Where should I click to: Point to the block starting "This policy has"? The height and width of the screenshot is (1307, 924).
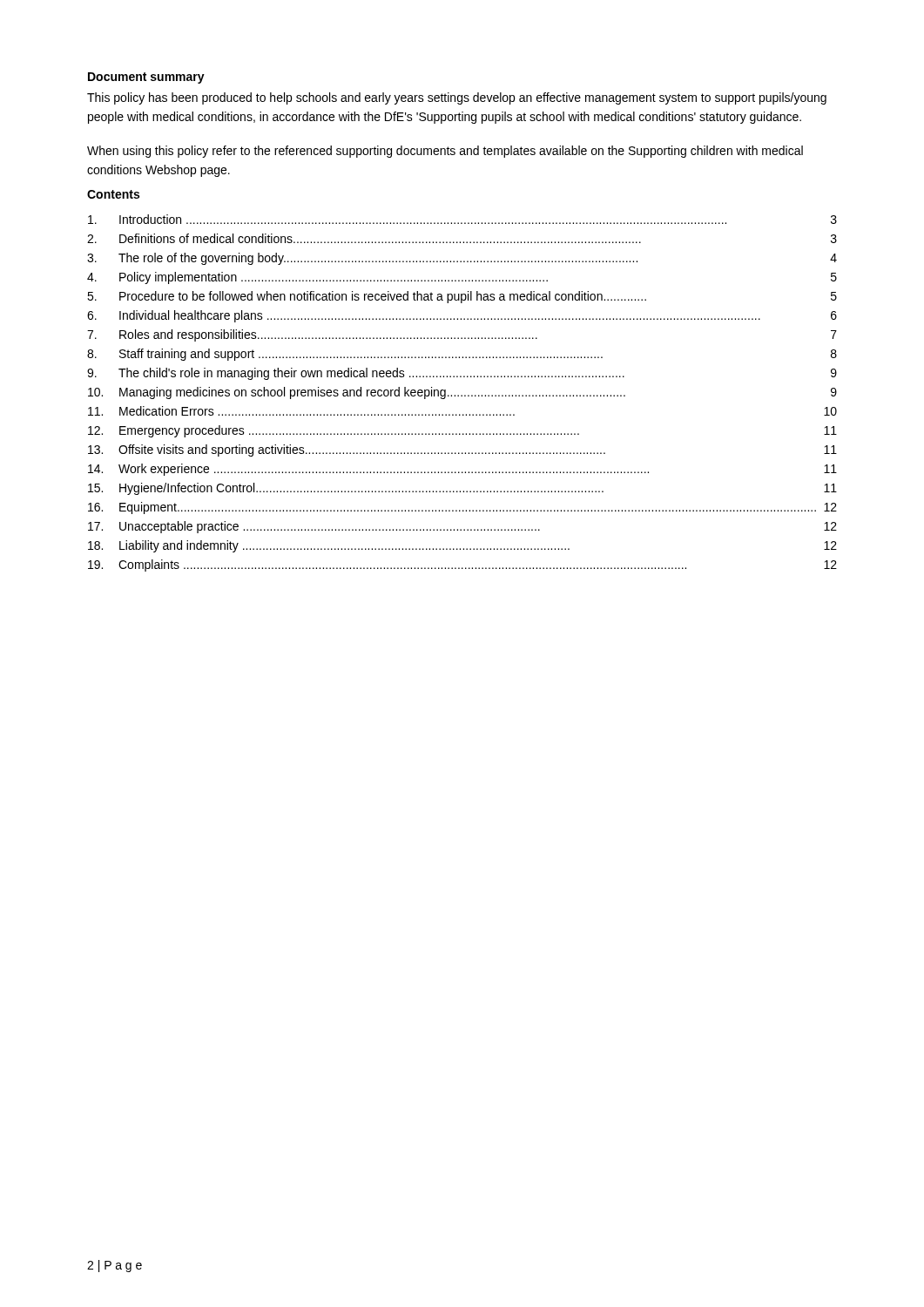457,107
